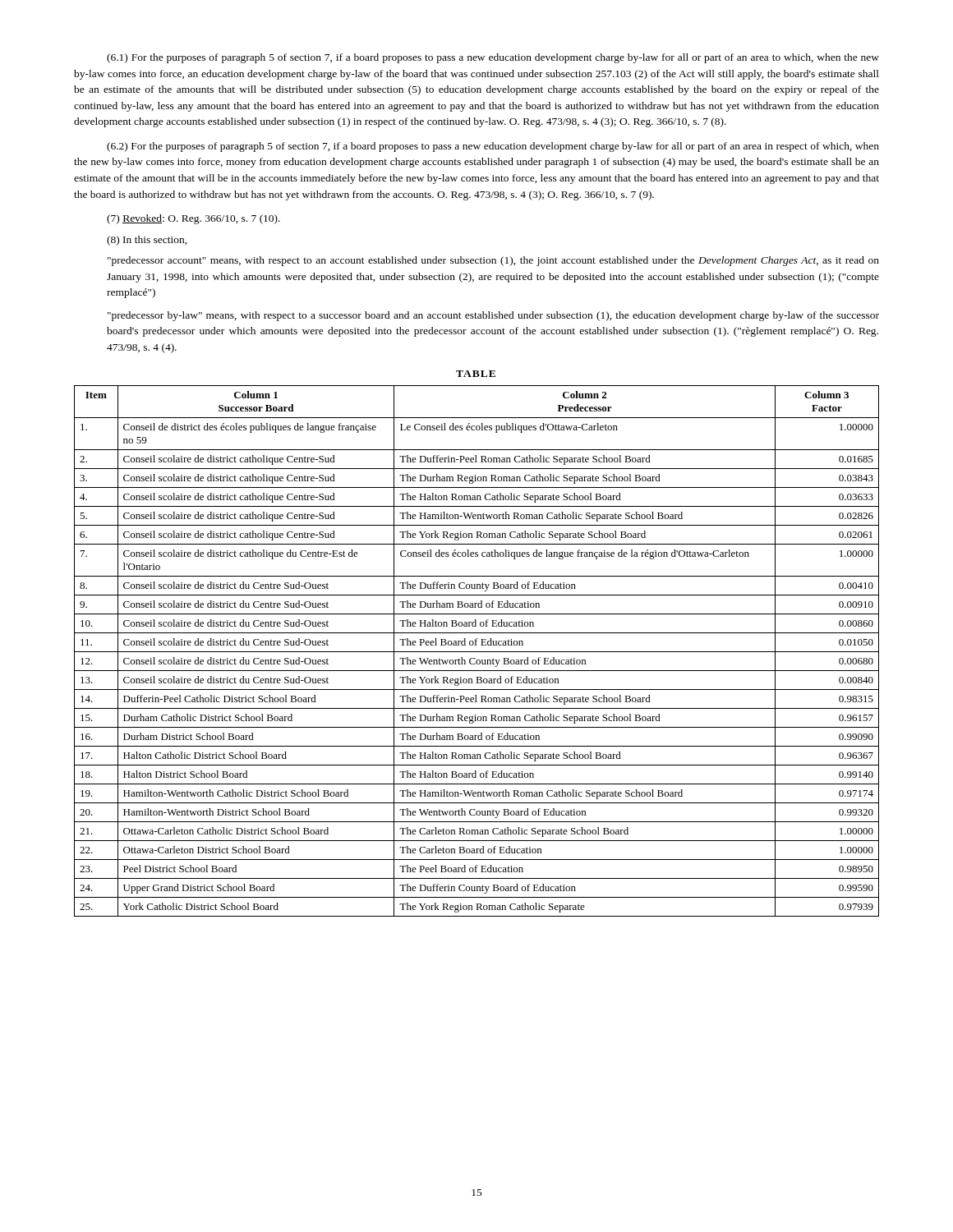Find the passage starting ""predecessor by-law" means,"
This screenshot has width=953, height=1232.
point(493,331)
